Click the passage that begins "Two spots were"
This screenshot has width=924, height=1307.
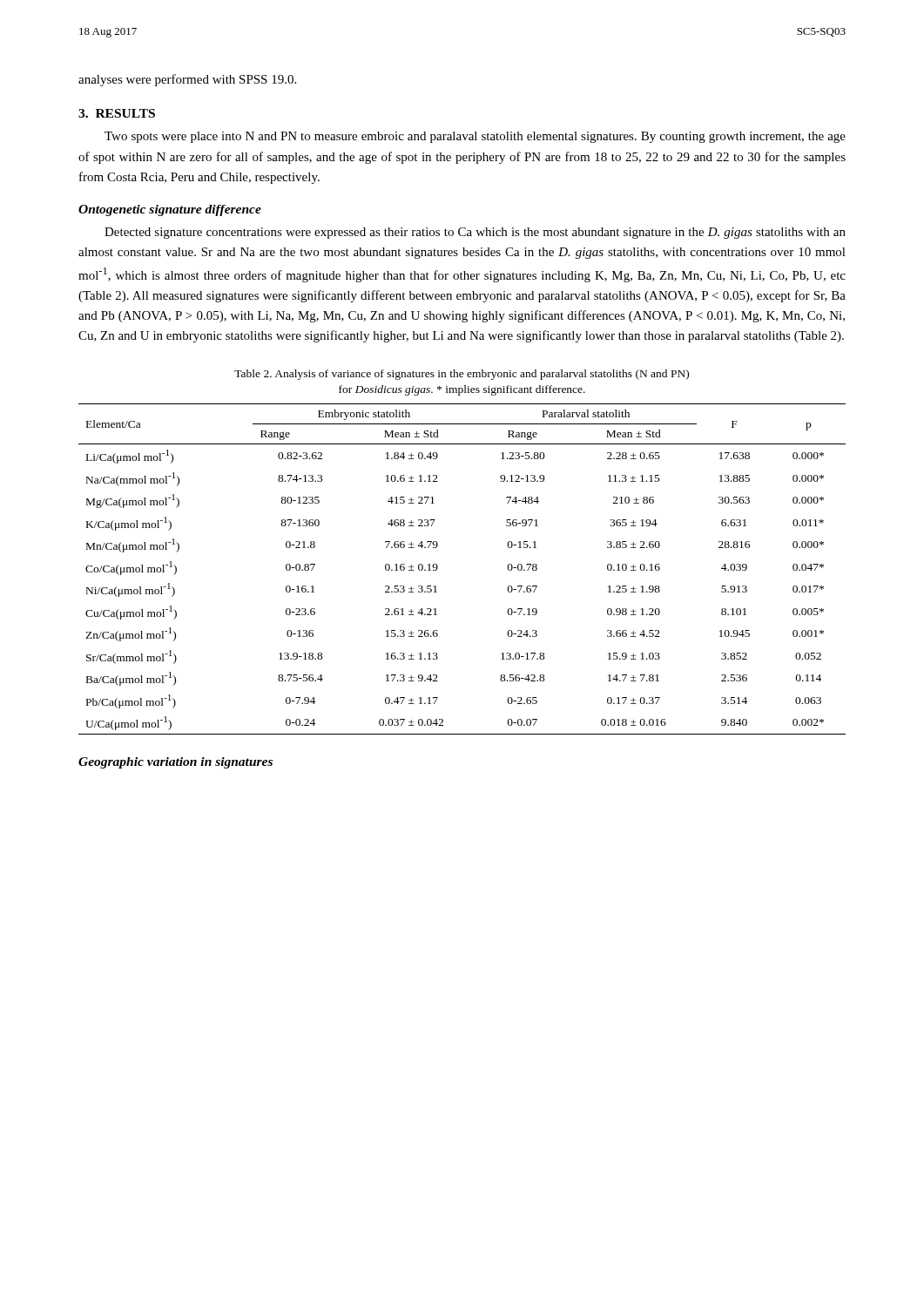coord(462,156)
